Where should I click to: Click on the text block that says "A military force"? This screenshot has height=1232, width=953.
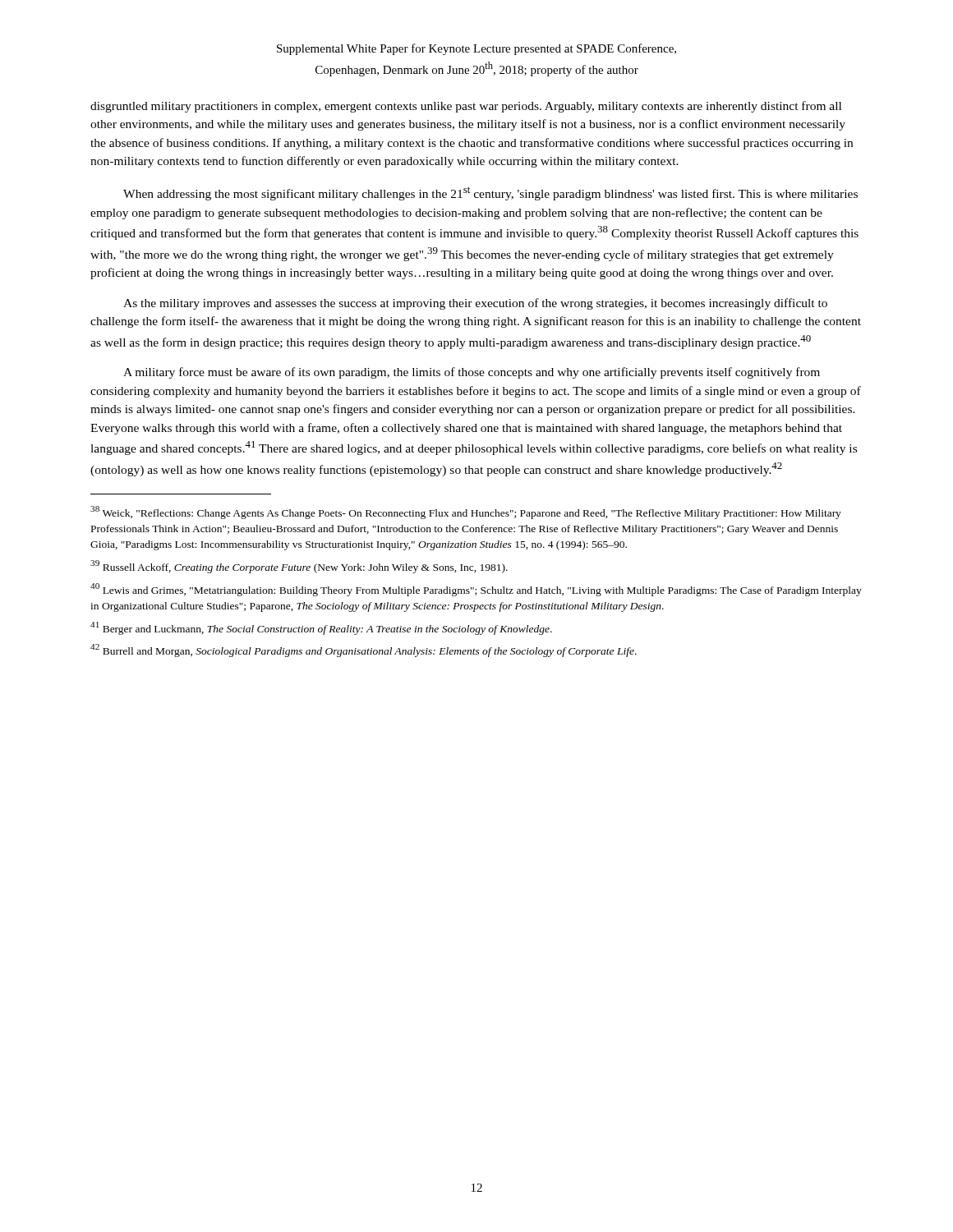(476, 421)
